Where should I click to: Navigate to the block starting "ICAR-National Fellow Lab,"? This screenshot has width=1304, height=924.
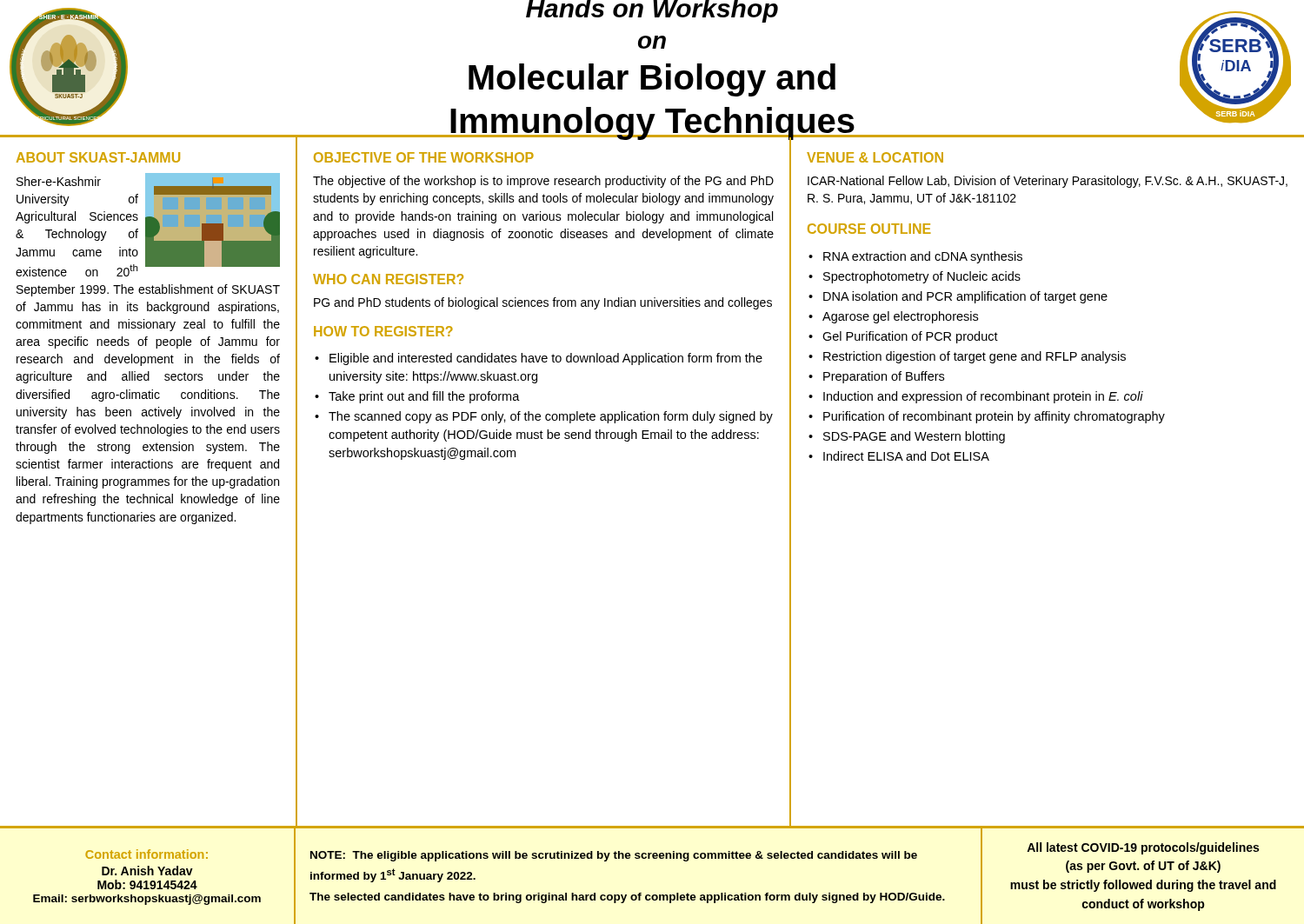[1048, 190]
